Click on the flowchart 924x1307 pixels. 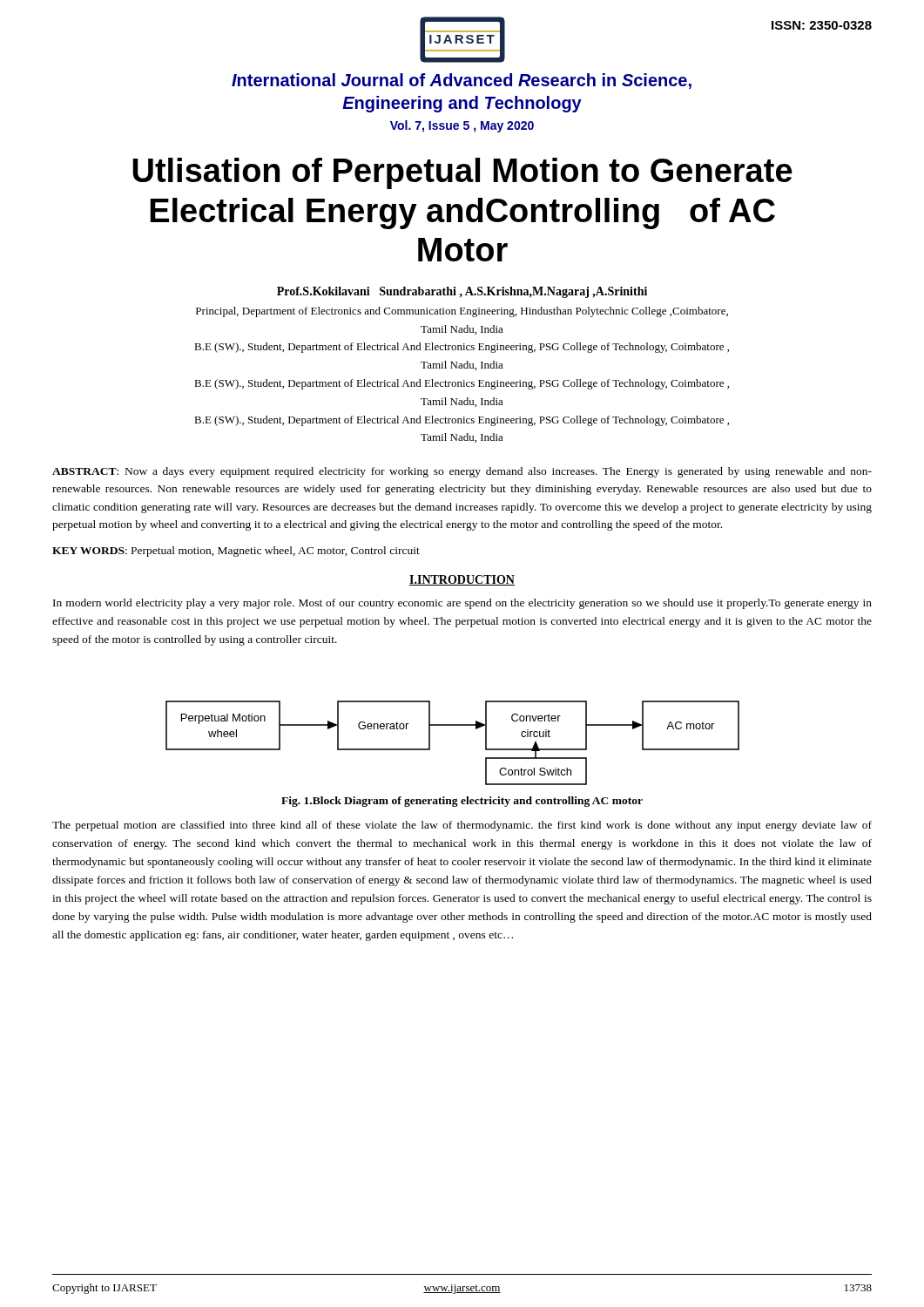pos(462,728)
